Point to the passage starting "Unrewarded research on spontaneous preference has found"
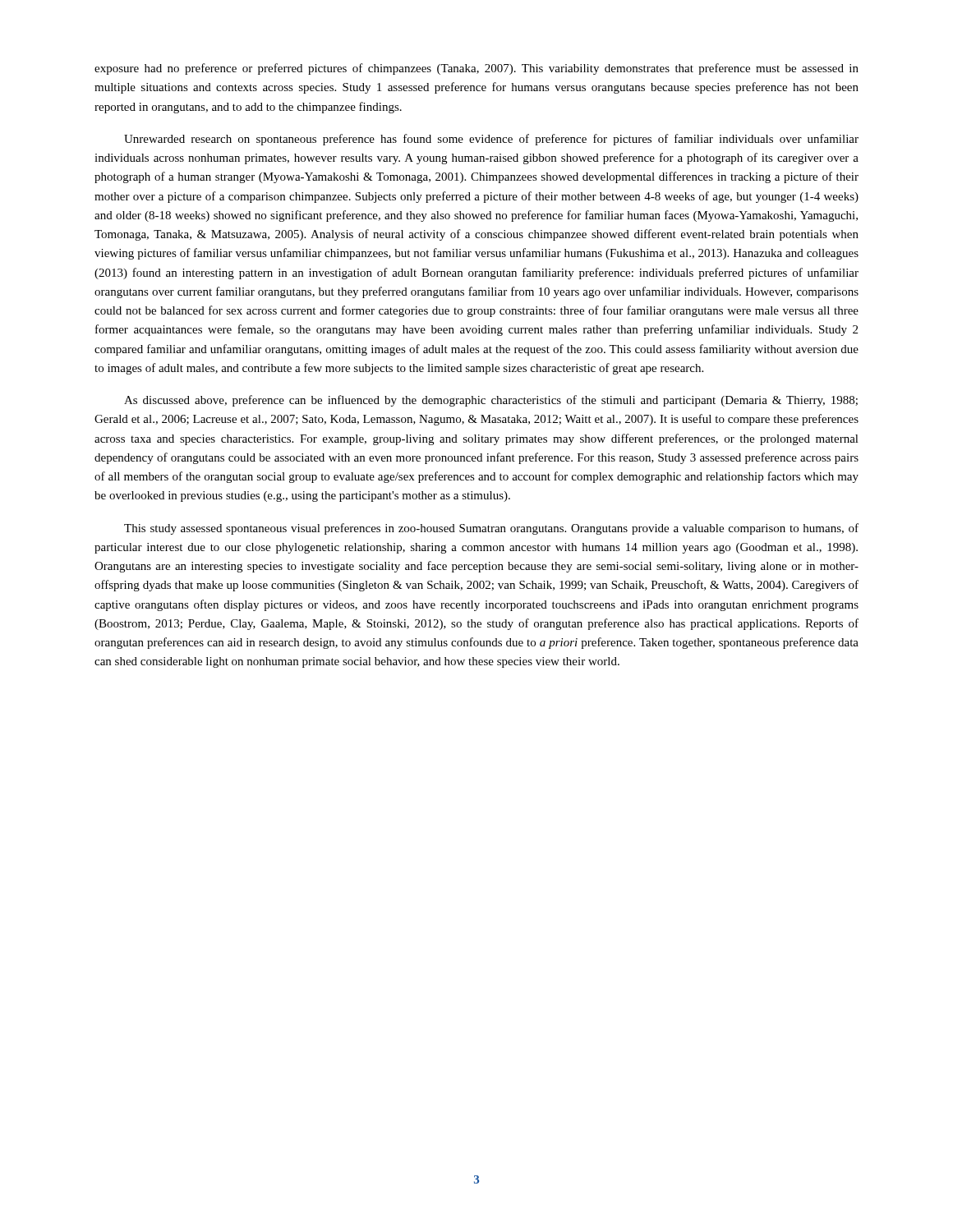The image size is (953, 1232). click(476, 253)
